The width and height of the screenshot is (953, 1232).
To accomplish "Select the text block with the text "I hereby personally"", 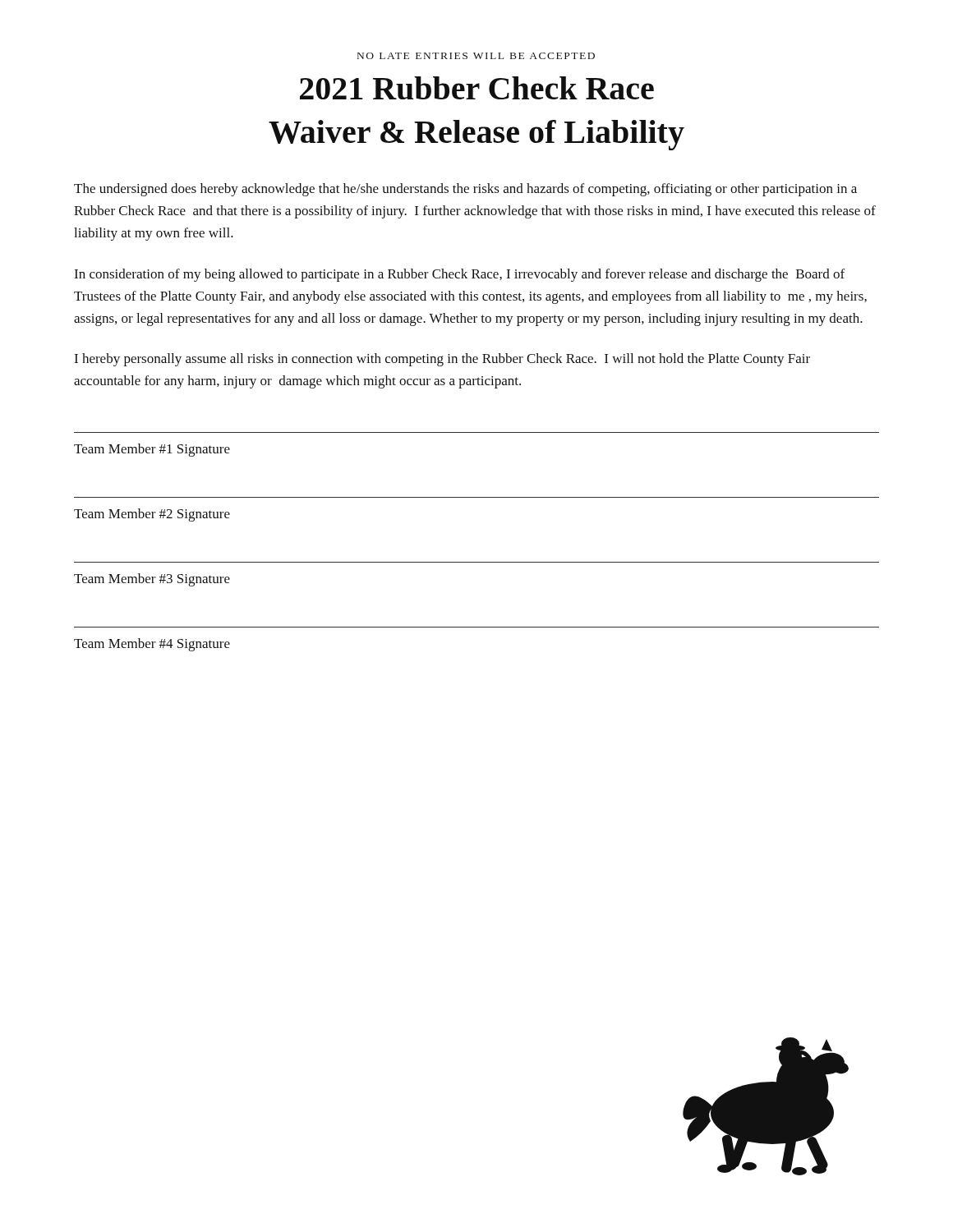I will click(442, 370).
